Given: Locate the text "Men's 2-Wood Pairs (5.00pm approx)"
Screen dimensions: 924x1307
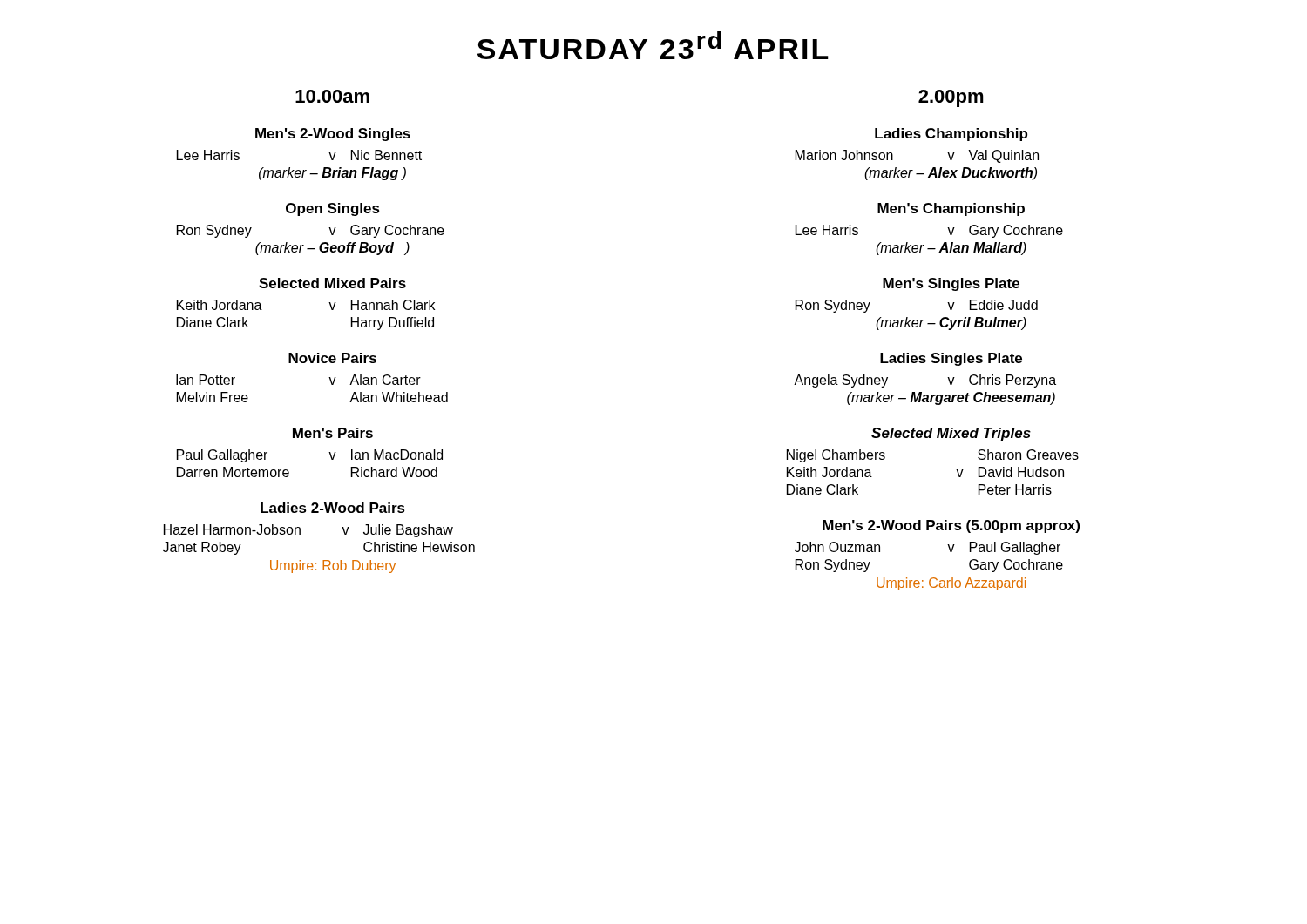Looking at the screenshot, I should pyautogui.click(x=951, y=526).
